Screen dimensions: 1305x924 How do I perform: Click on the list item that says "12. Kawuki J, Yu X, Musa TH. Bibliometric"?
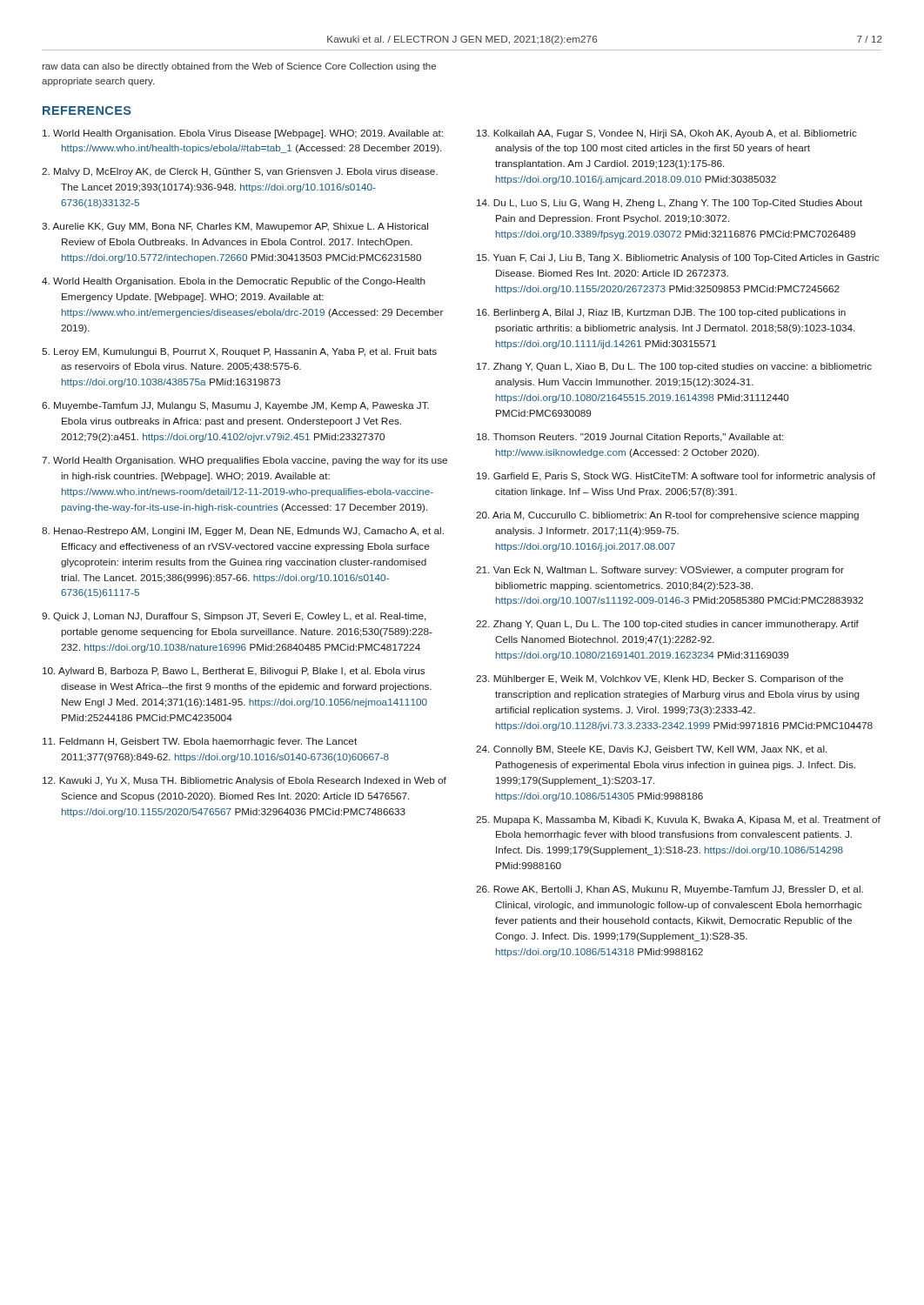click(x=244, y=796)
